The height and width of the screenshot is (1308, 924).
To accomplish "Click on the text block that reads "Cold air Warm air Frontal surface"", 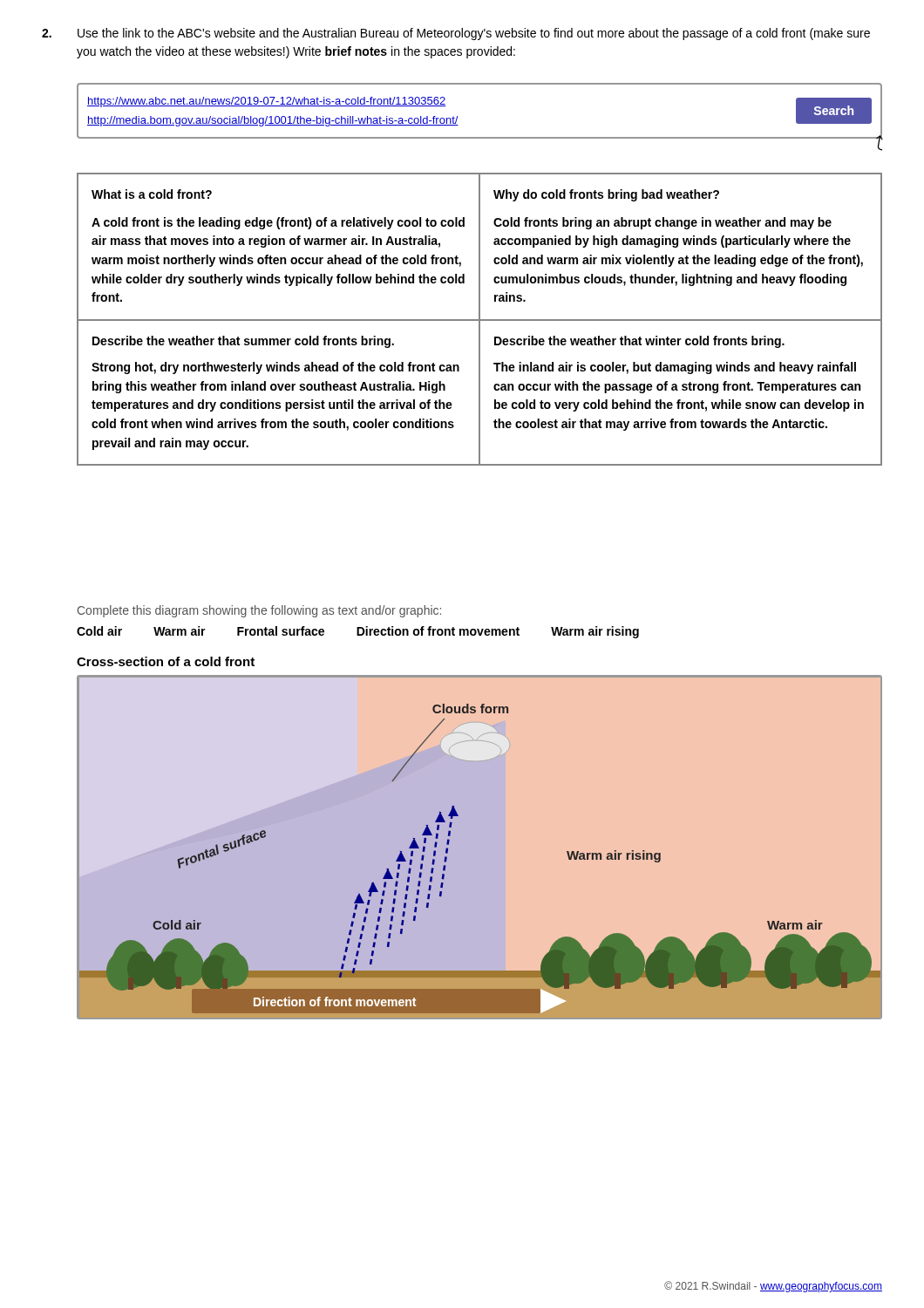I will 358,631.
